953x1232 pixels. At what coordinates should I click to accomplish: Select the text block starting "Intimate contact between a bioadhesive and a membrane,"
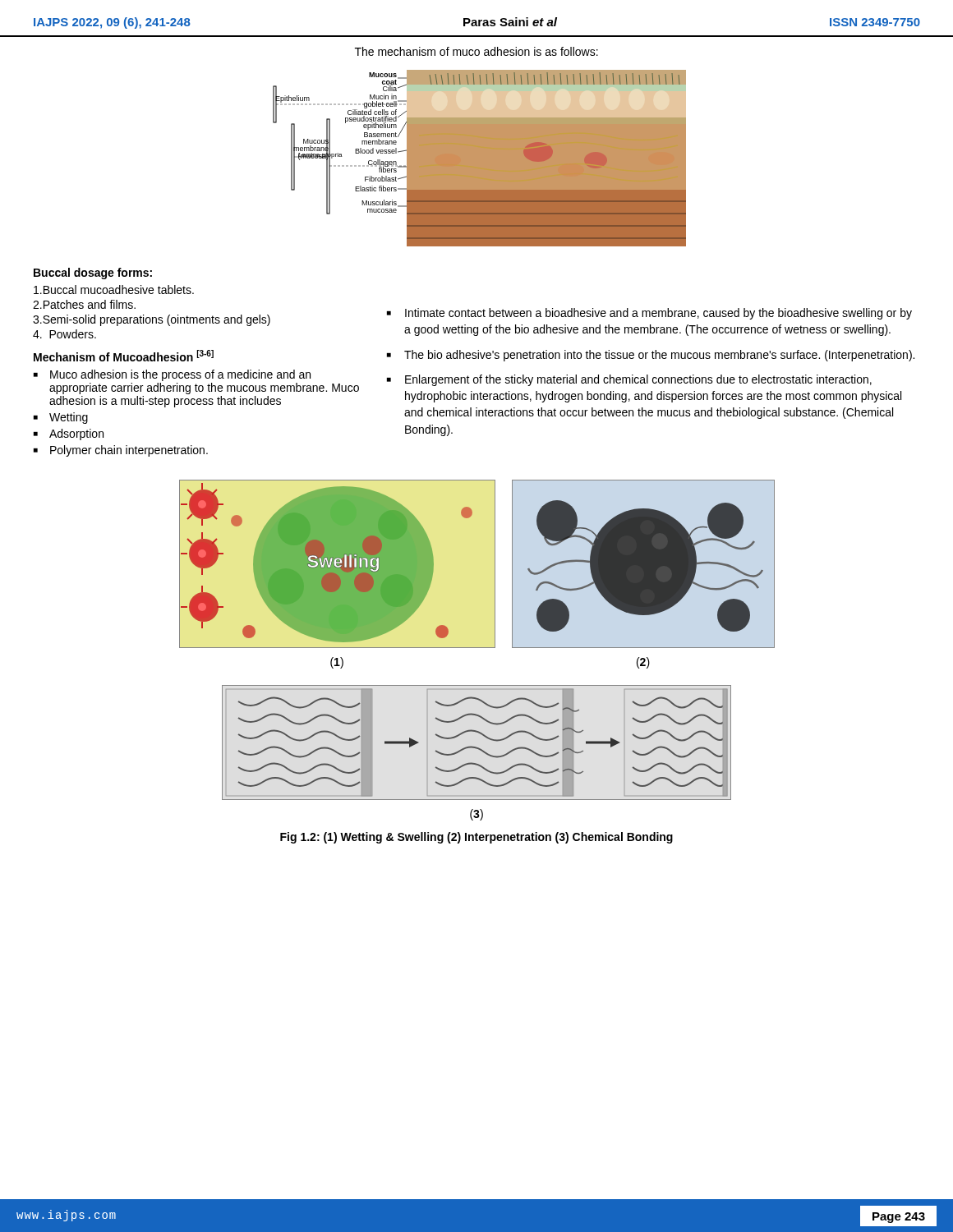point(658,321)
